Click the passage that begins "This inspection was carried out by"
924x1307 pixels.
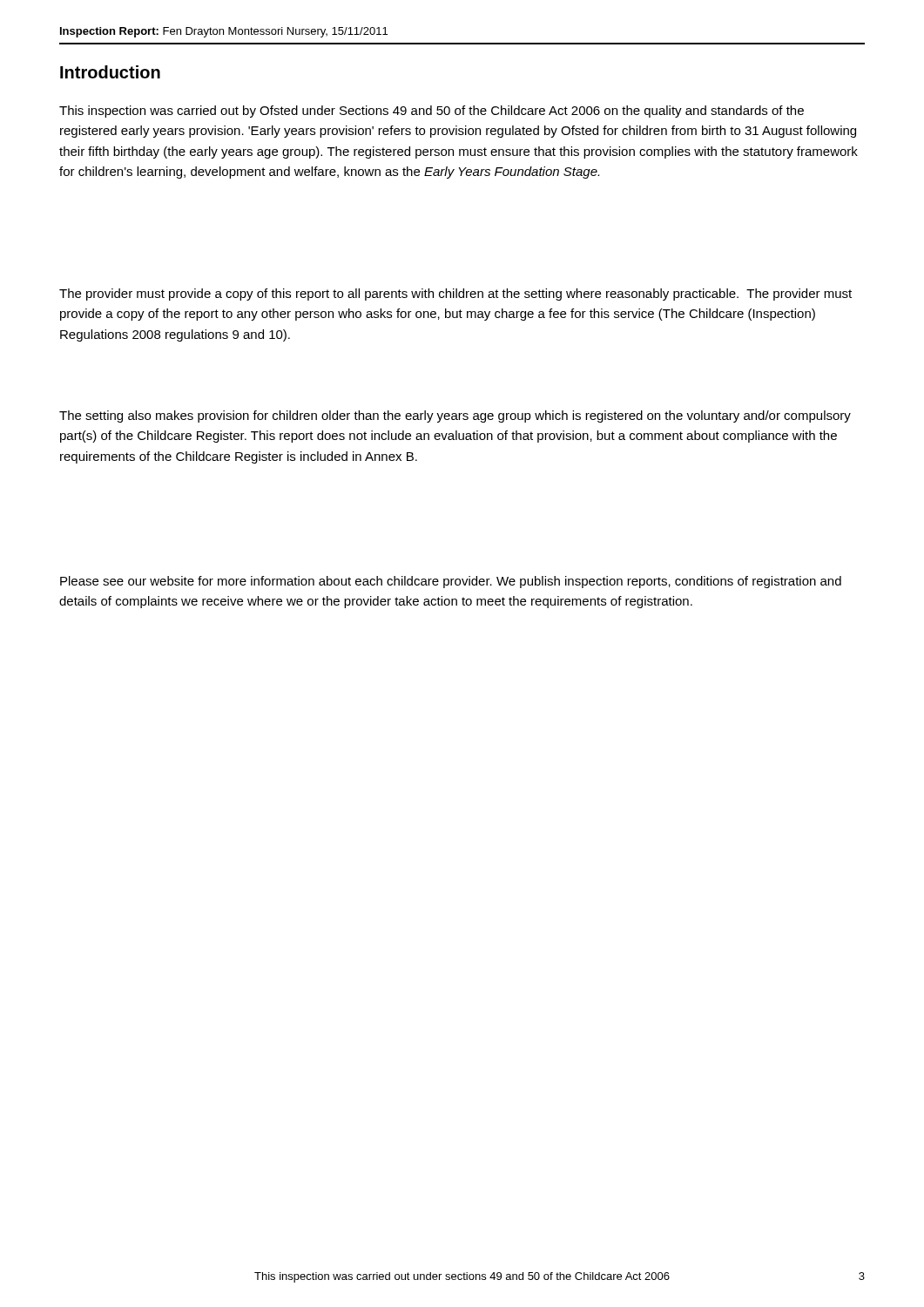pos(458,141)
